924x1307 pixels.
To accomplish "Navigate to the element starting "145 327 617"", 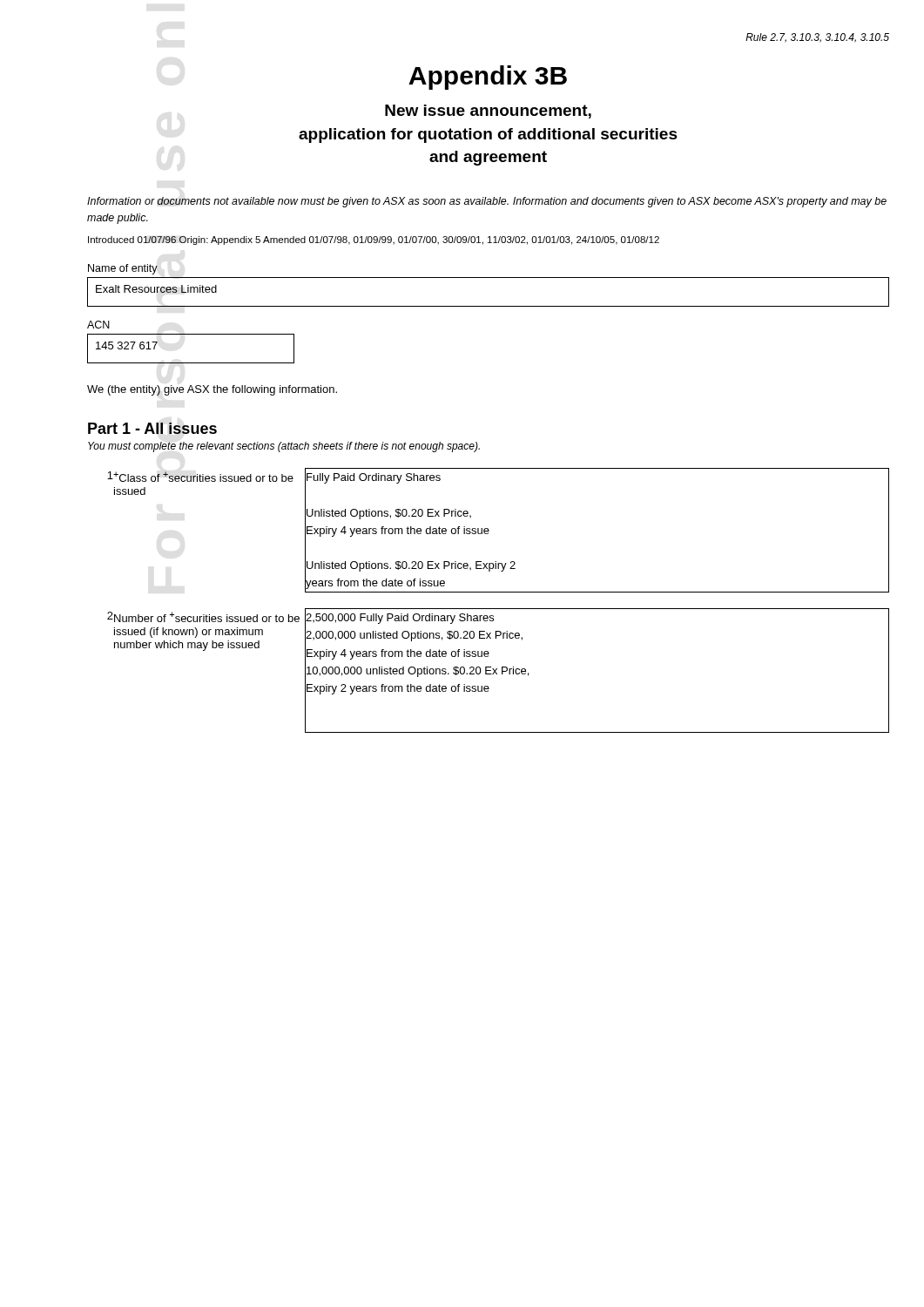I will (126, 346).
